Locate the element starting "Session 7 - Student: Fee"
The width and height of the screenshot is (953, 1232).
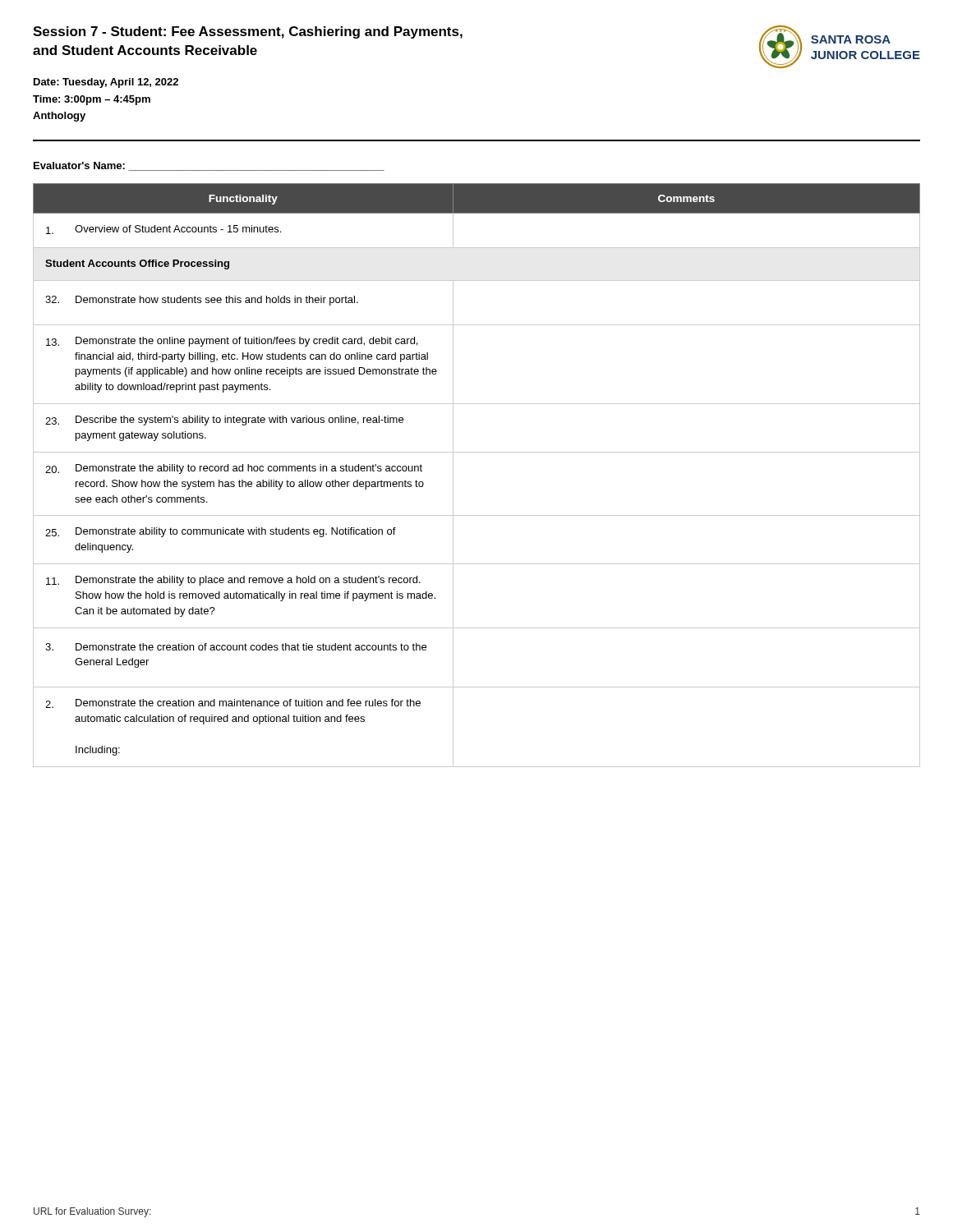click(248, 42)
